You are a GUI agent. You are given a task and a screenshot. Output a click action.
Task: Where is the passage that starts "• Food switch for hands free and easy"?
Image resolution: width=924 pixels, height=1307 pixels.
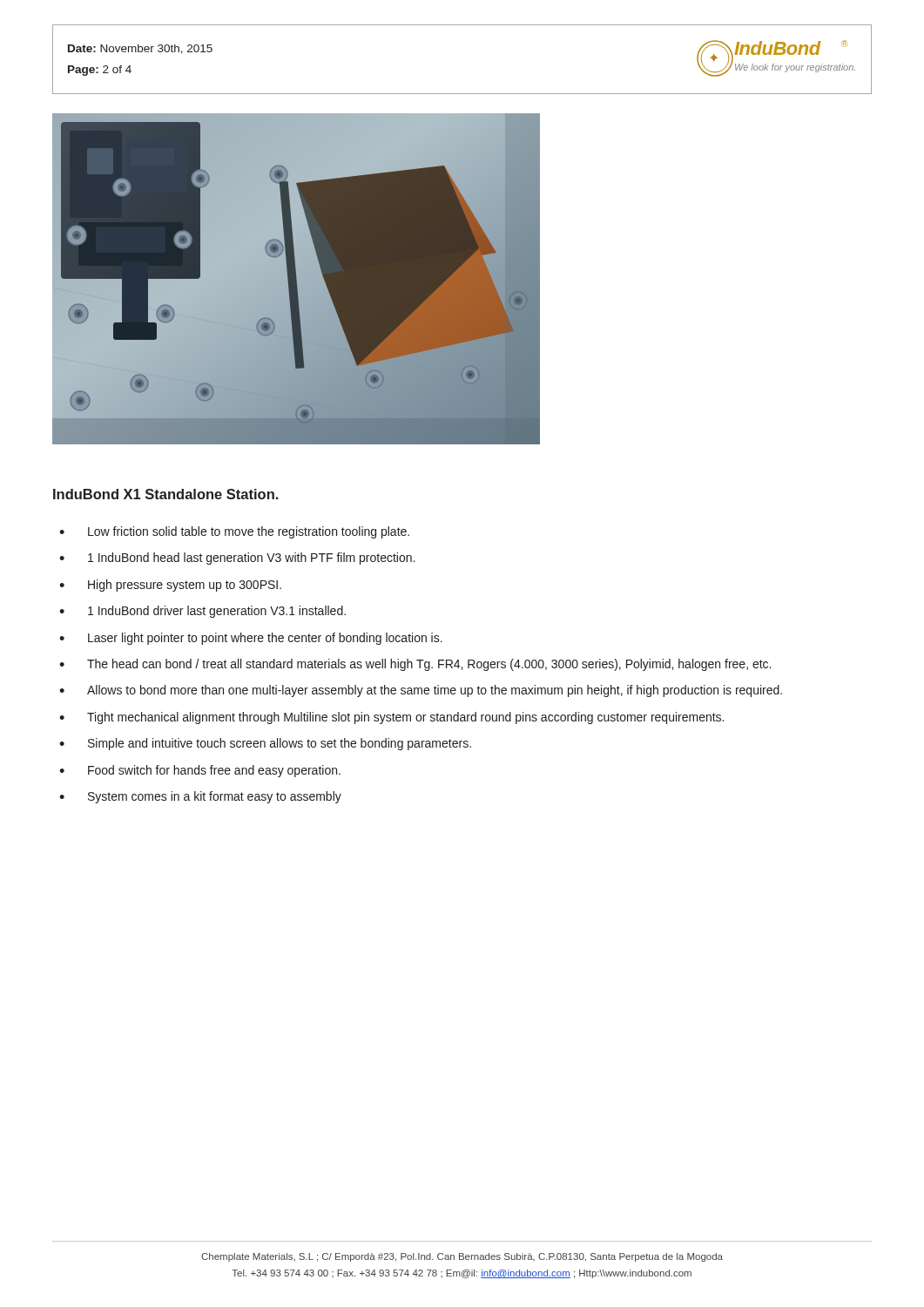click(x=197, y=771)
